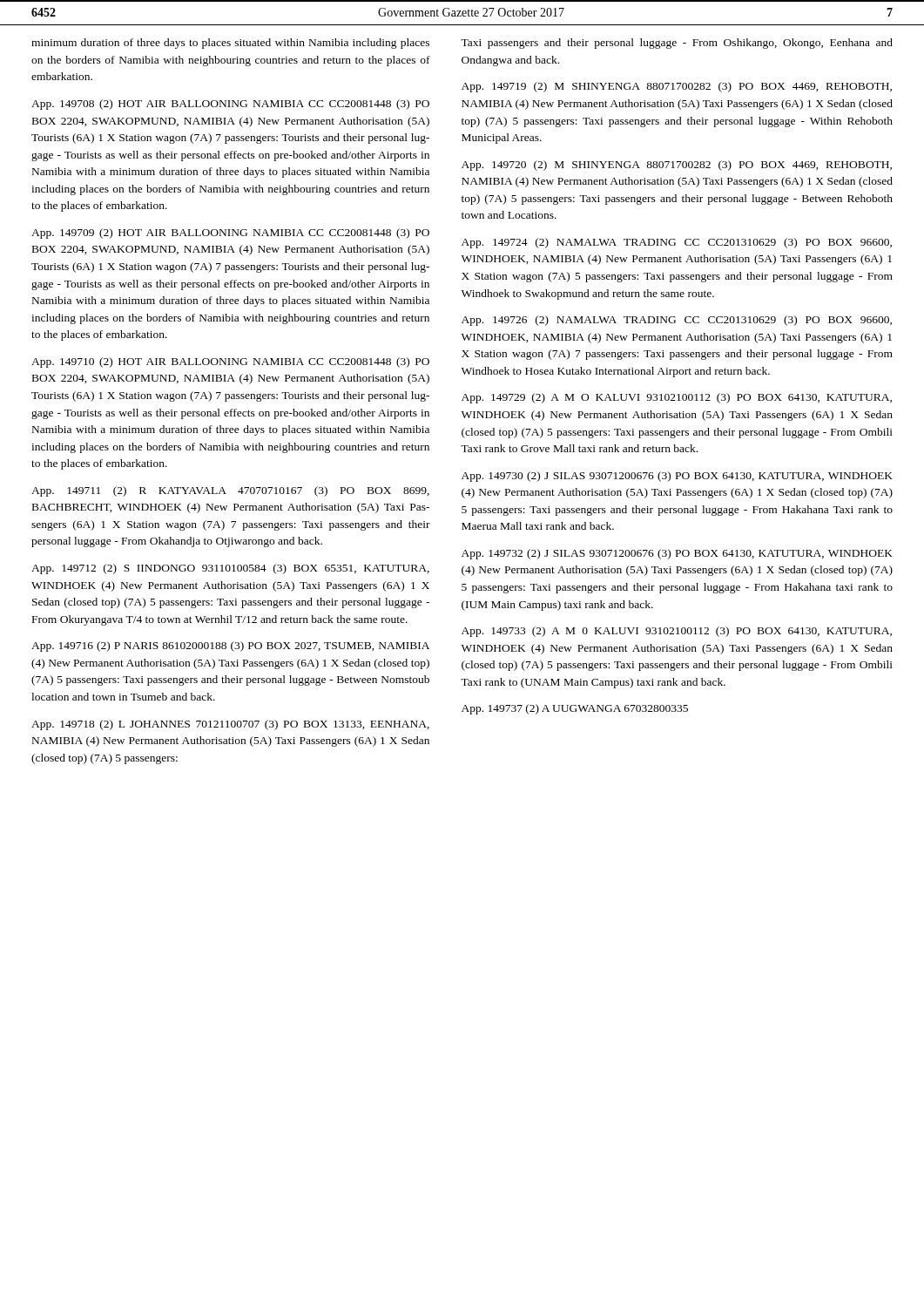The height and width of the screenshot is (1307, 924).
Task: Navigate to the element starting "App. 149737 (2) A UUGWANGA 67032800335"
Action: pyautogui.click(x=575, y=708)
